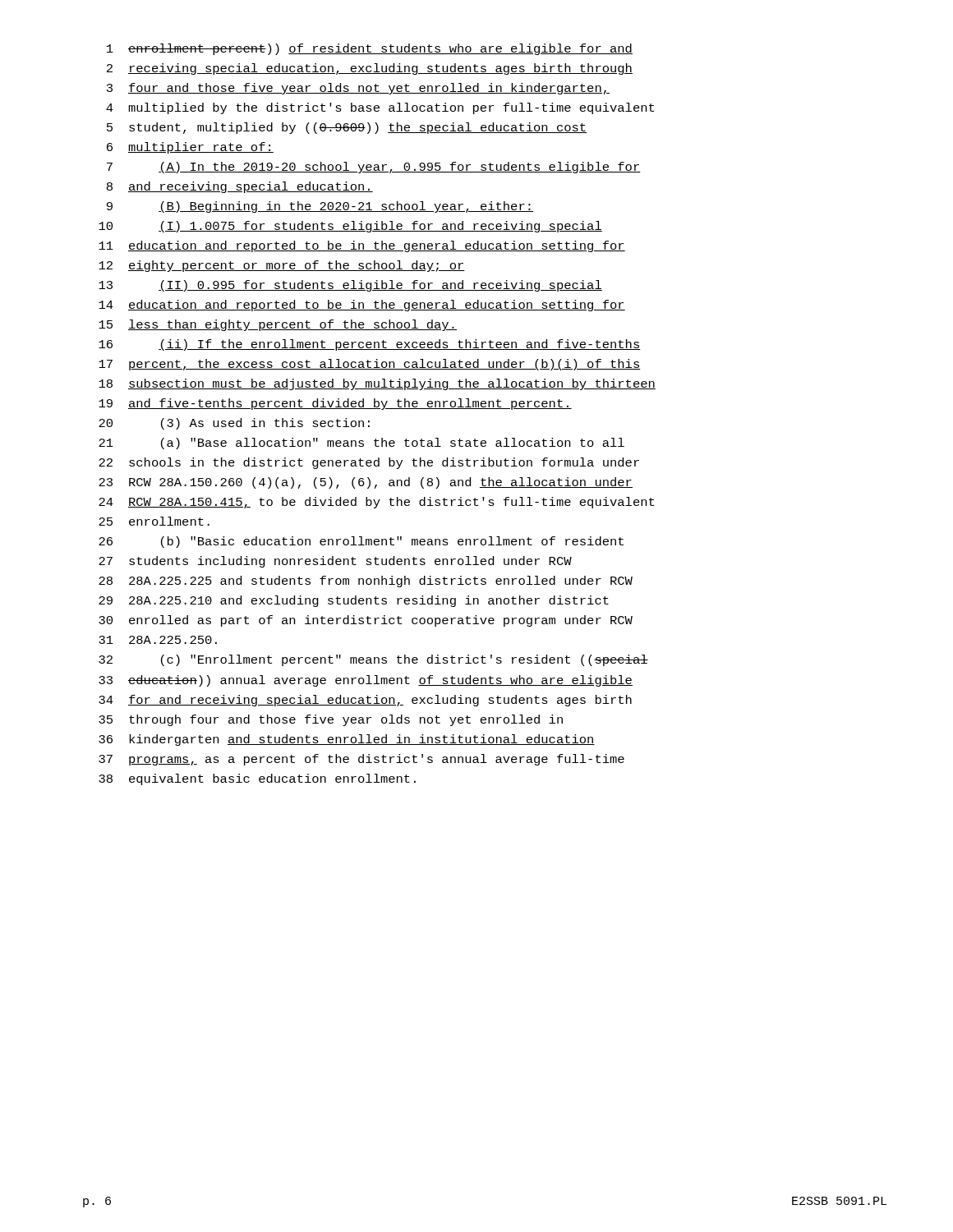Select the list item containing "2 receiving special"
Screen dimensions: 1232x953
pos(357,69)
